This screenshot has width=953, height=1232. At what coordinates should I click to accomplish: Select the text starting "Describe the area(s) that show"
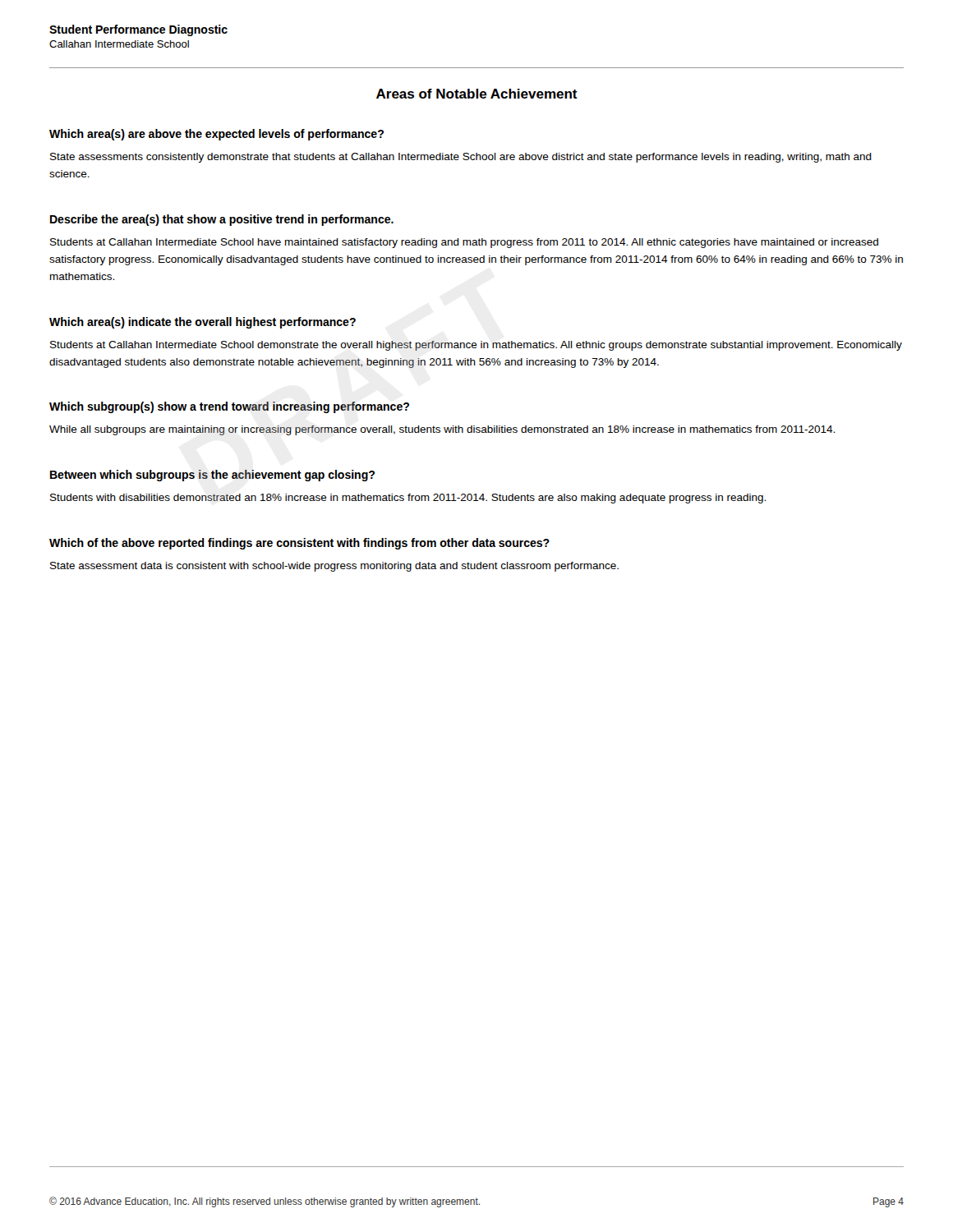click(222, 219)
